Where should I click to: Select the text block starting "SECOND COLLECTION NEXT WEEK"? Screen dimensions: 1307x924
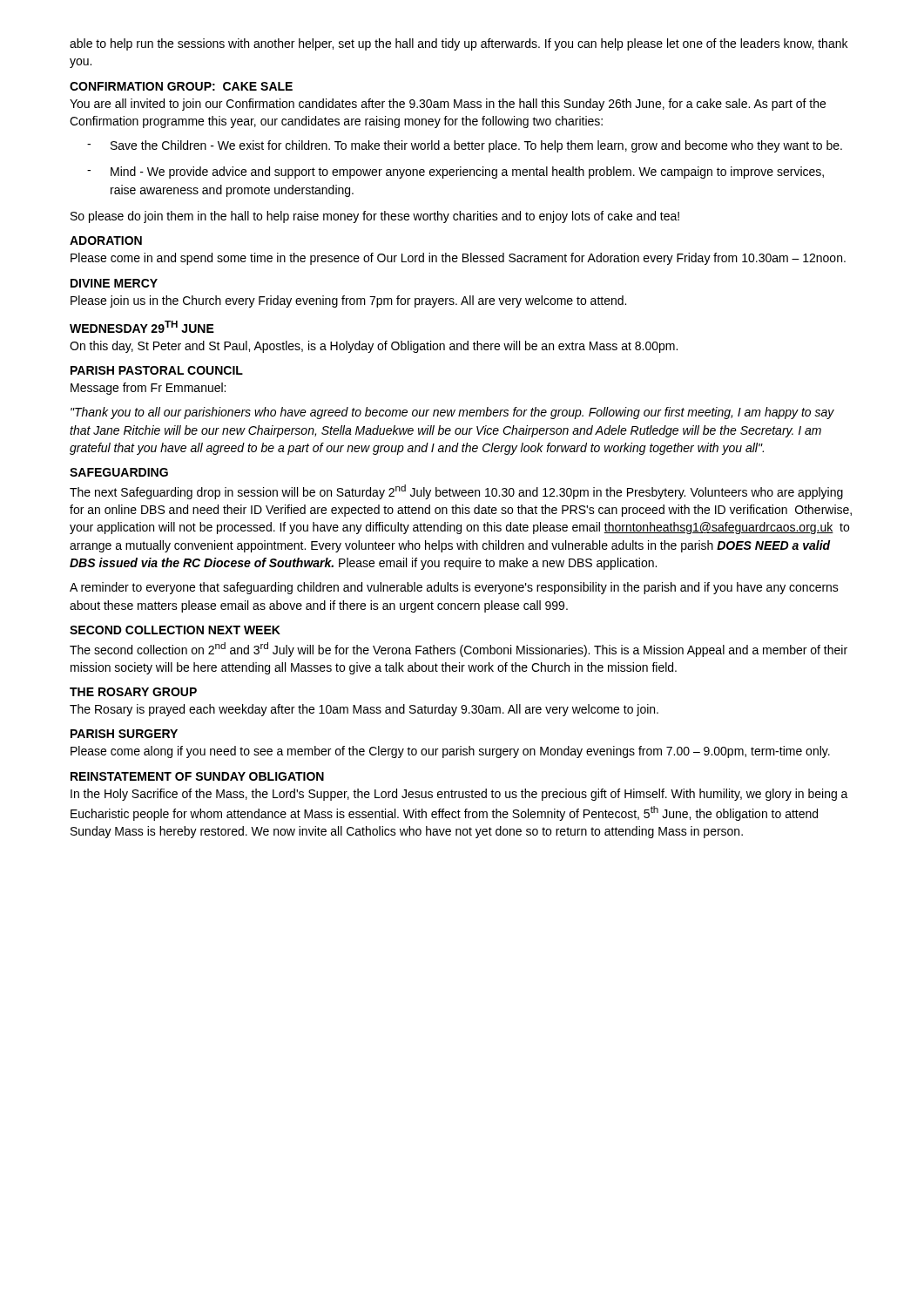click(175, 630)
